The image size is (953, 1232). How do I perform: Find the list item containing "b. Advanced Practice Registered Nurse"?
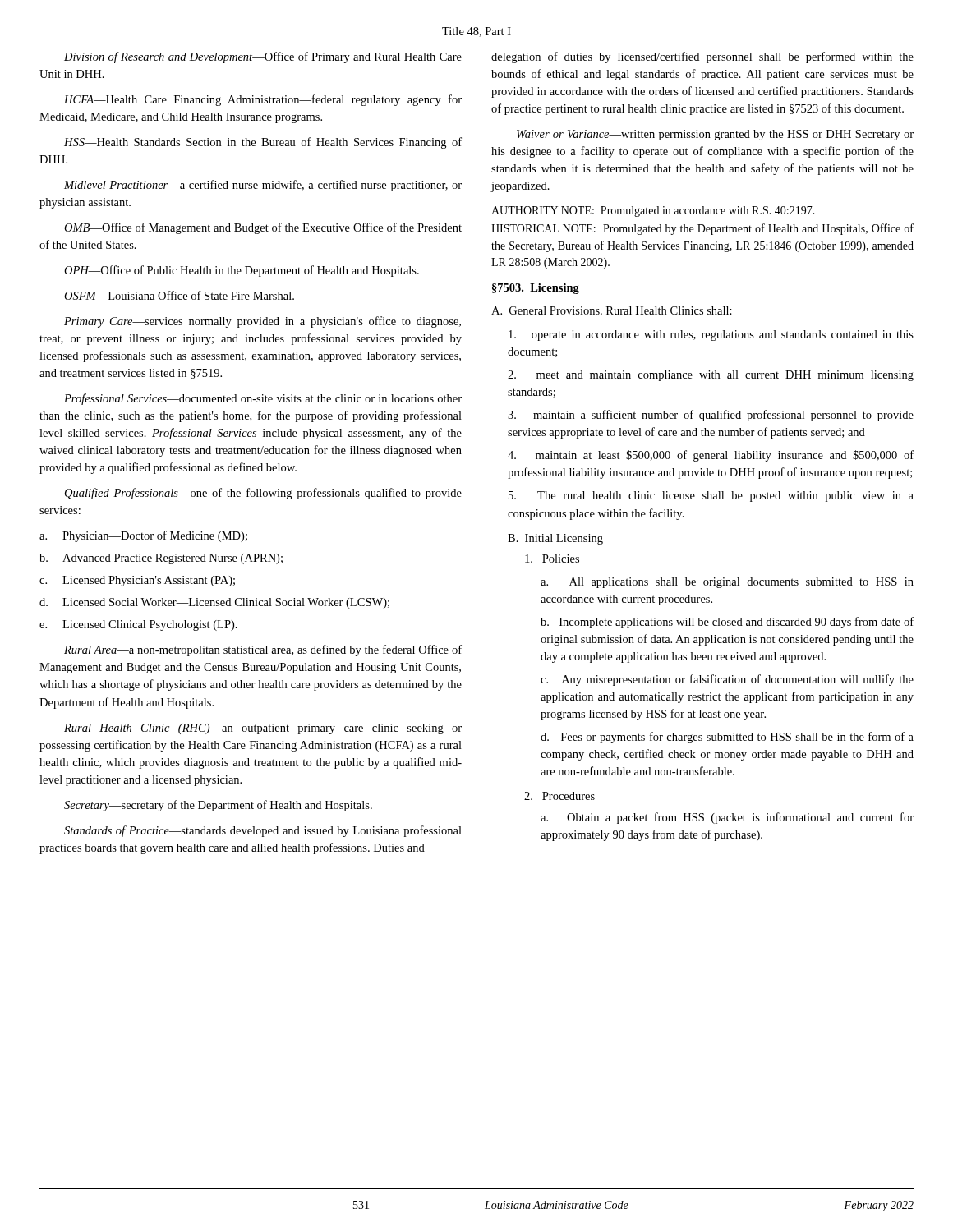161,558
